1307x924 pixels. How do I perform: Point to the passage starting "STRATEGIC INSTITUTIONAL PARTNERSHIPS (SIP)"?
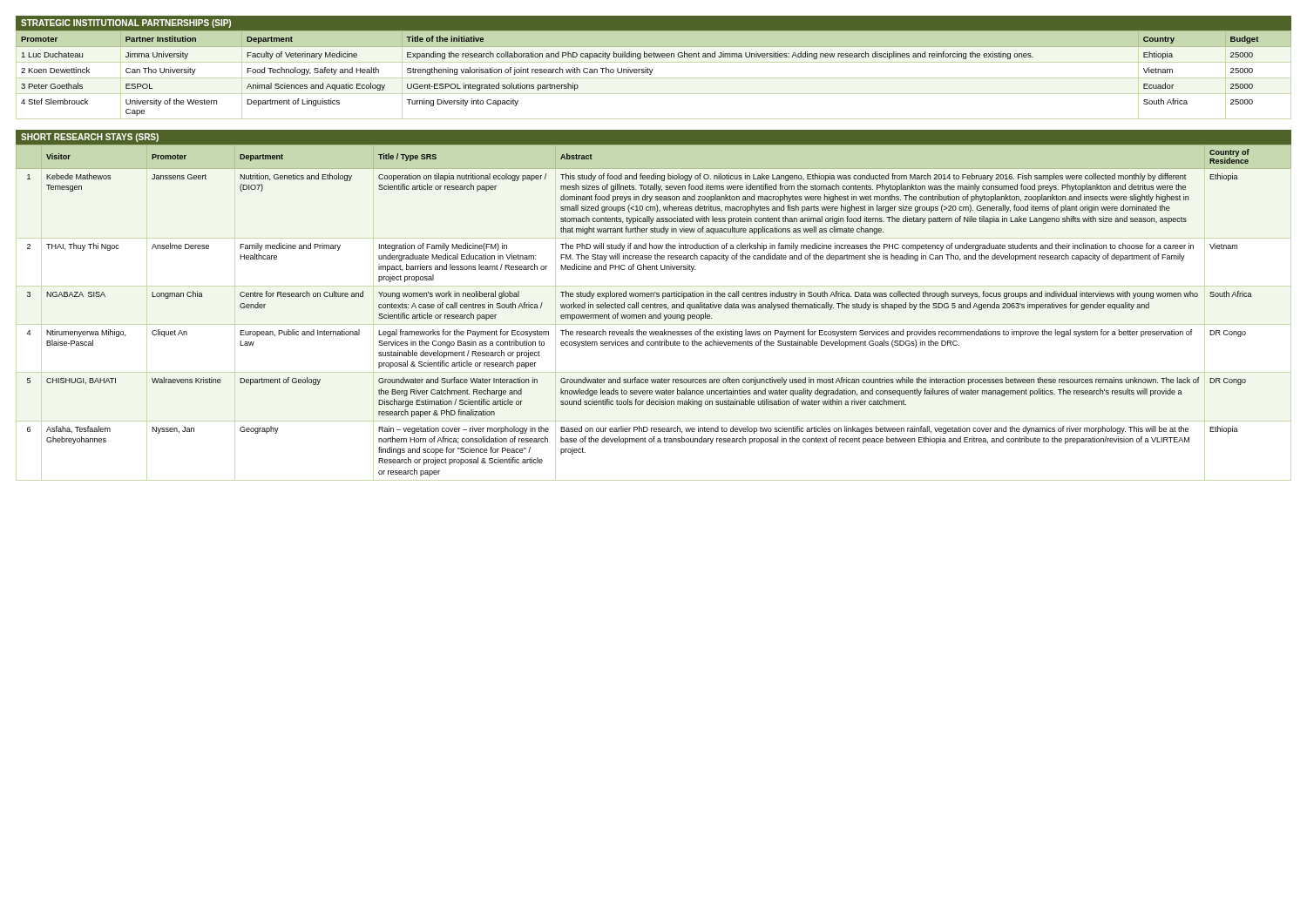[x=126, y=23]
